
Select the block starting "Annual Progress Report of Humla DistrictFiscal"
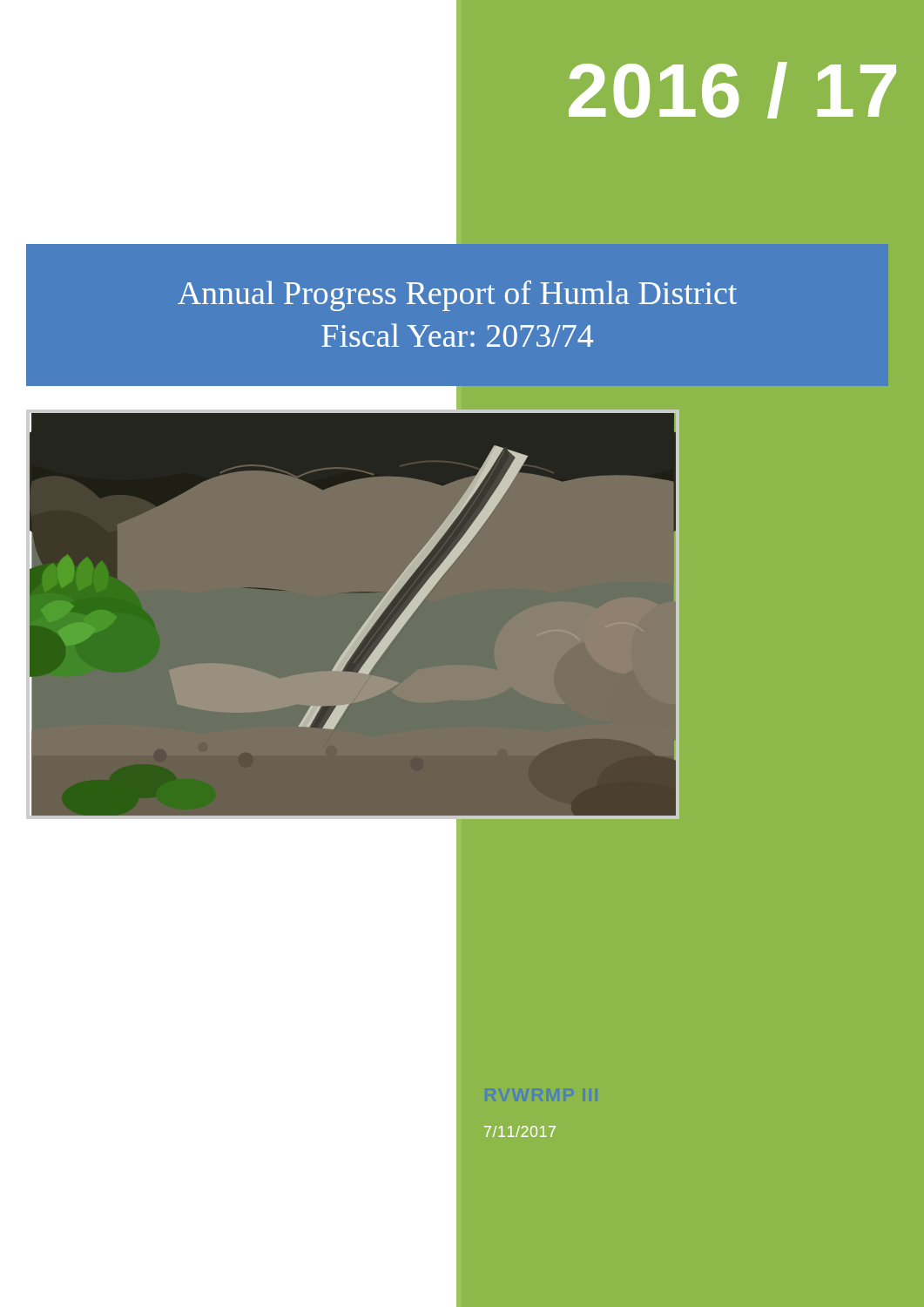pos(457,314)
